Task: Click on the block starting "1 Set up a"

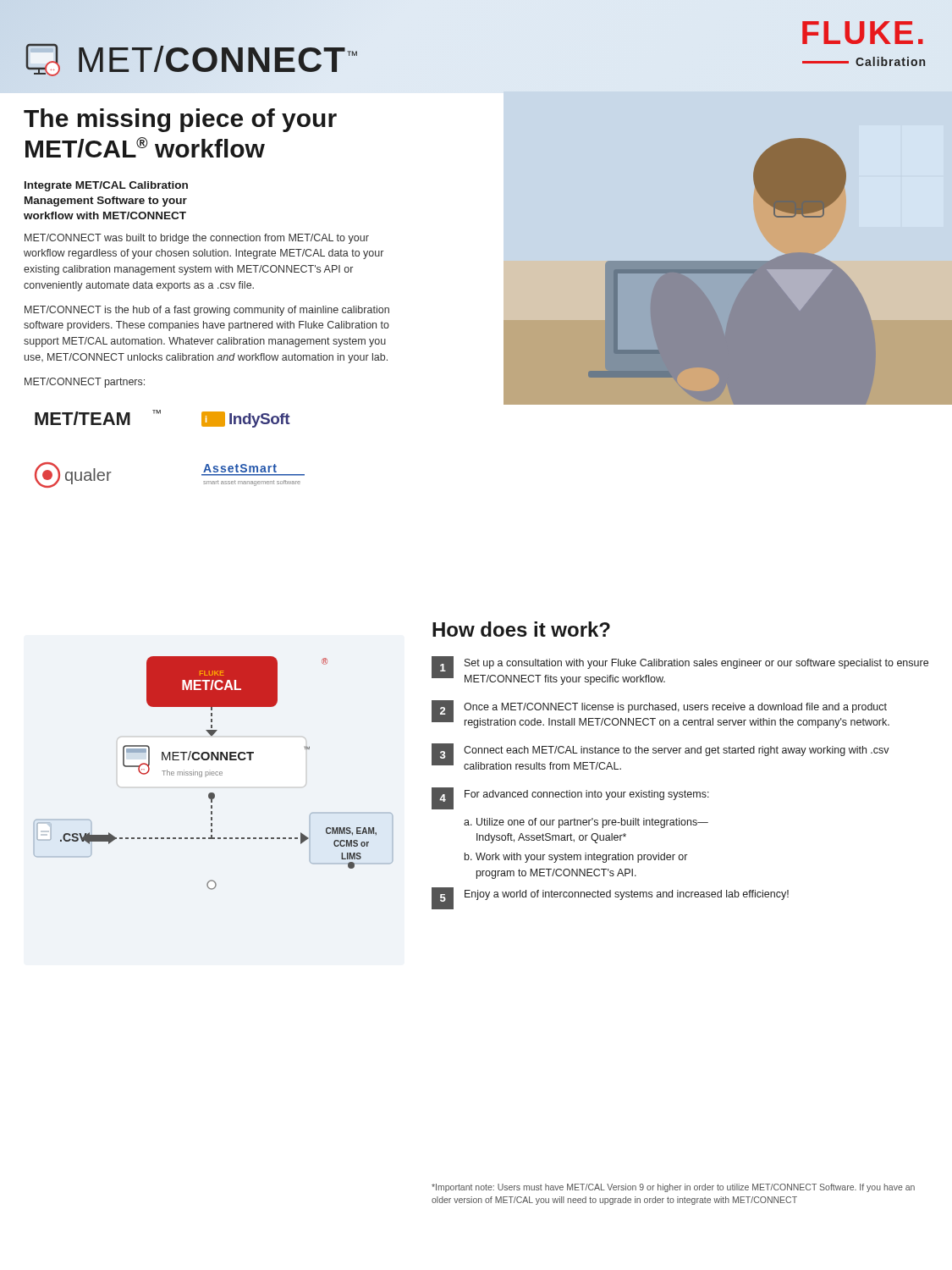Action: 681,671
